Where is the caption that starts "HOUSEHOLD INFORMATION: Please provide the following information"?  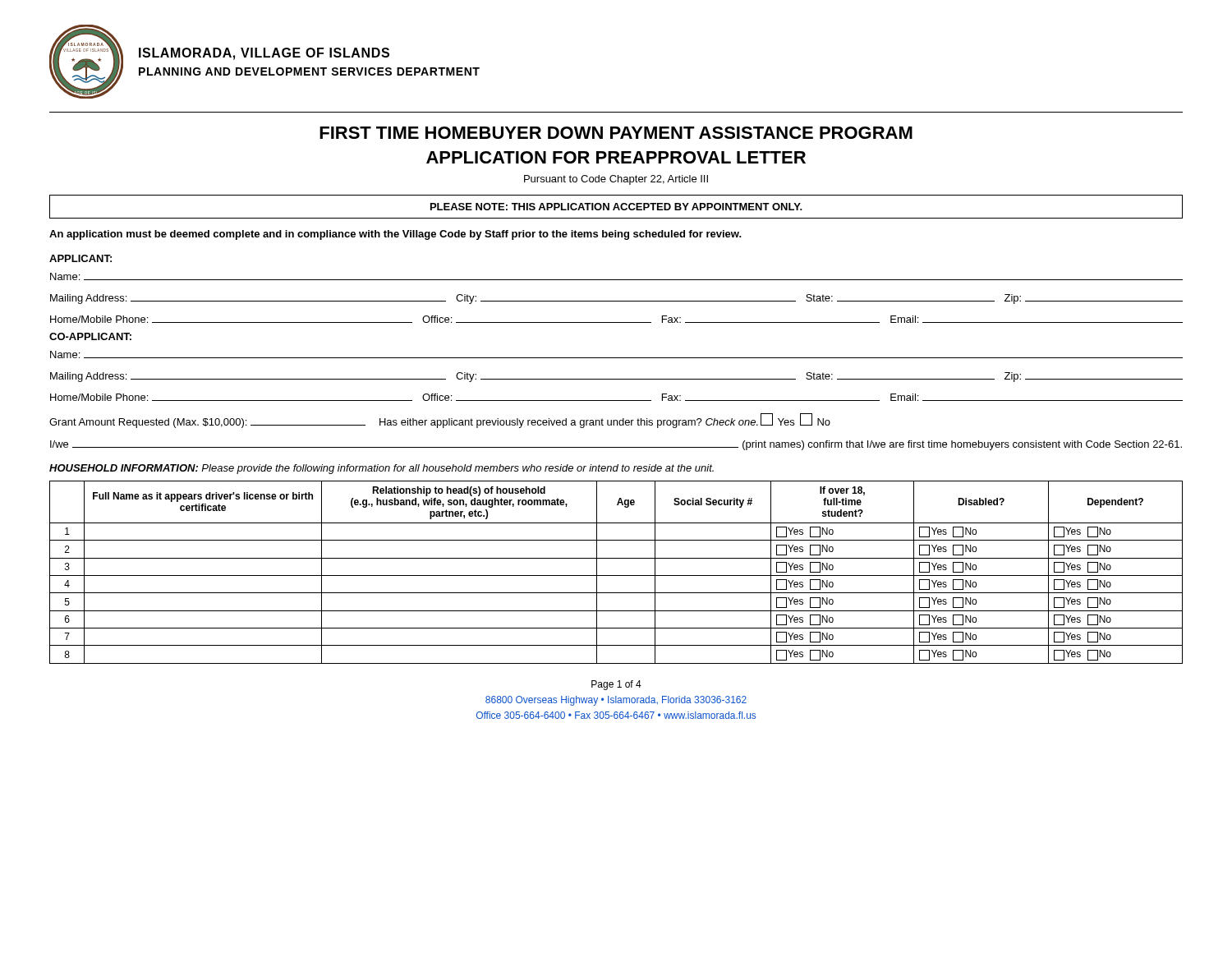[x=382, y=468]
